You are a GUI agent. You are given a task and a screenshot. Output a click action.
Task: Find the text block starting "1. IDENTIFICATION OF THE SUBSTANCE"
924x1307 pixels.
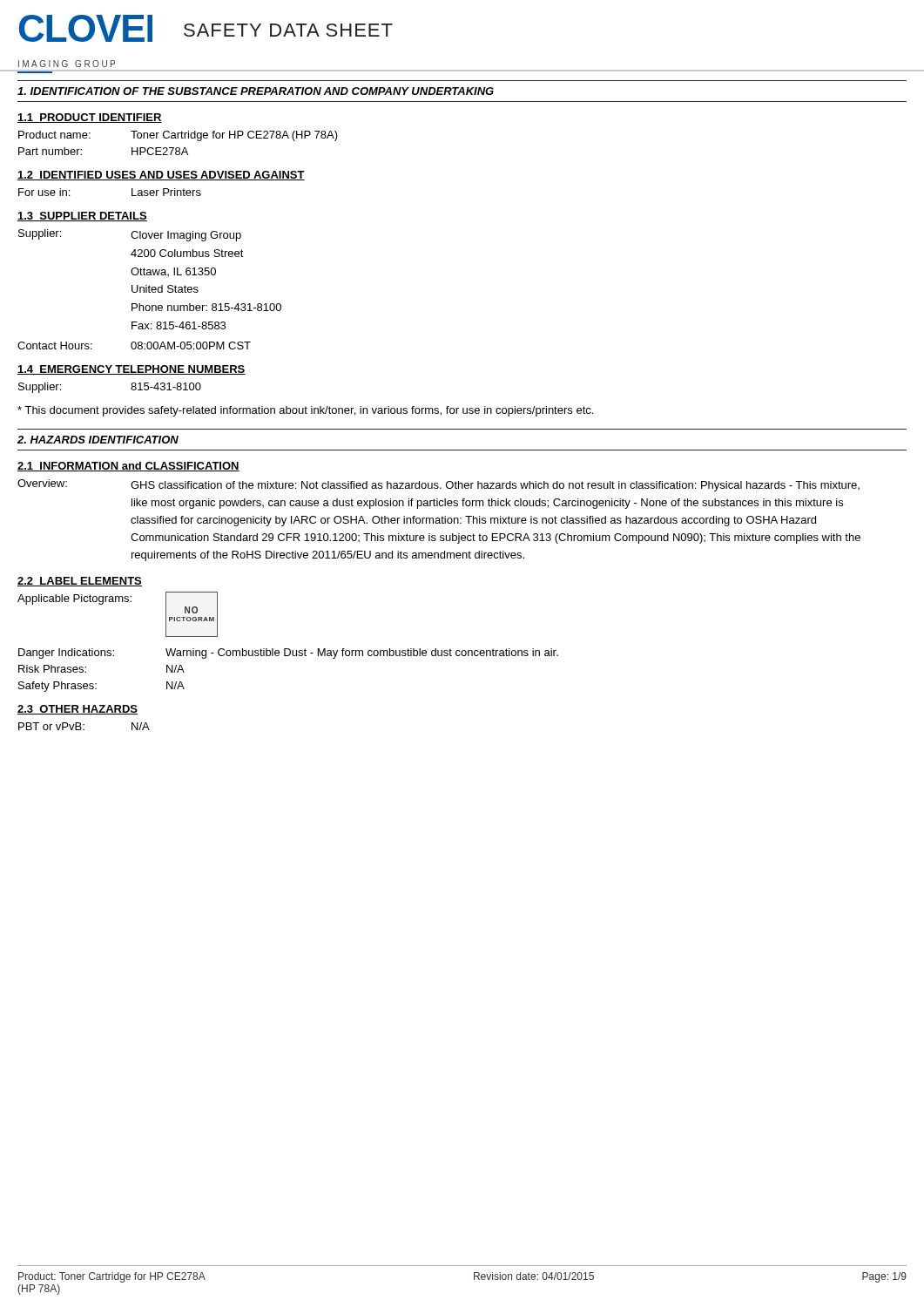click(256, 91)
